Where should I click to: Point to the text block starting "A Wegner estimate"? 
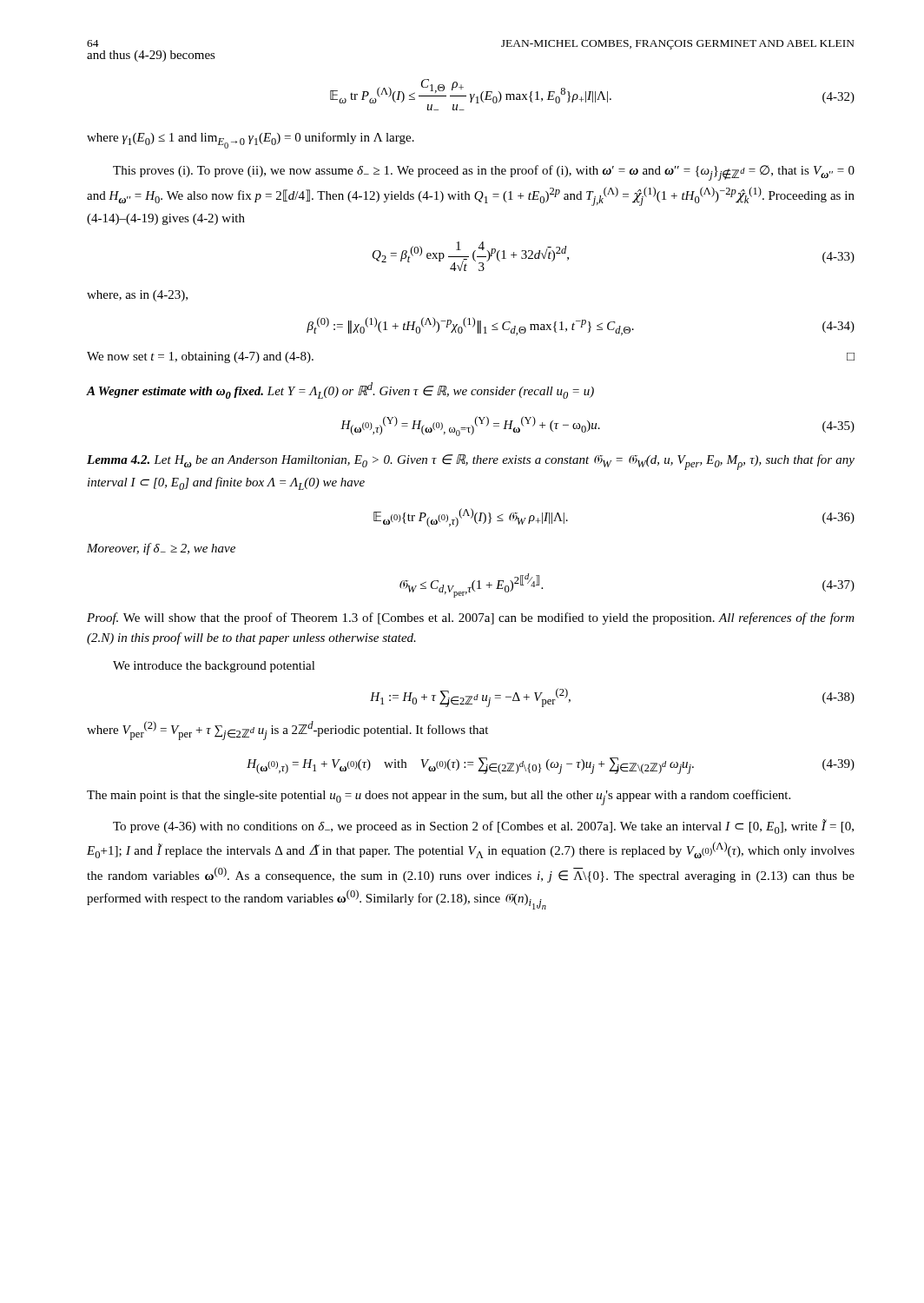click(x=471, y=391)
